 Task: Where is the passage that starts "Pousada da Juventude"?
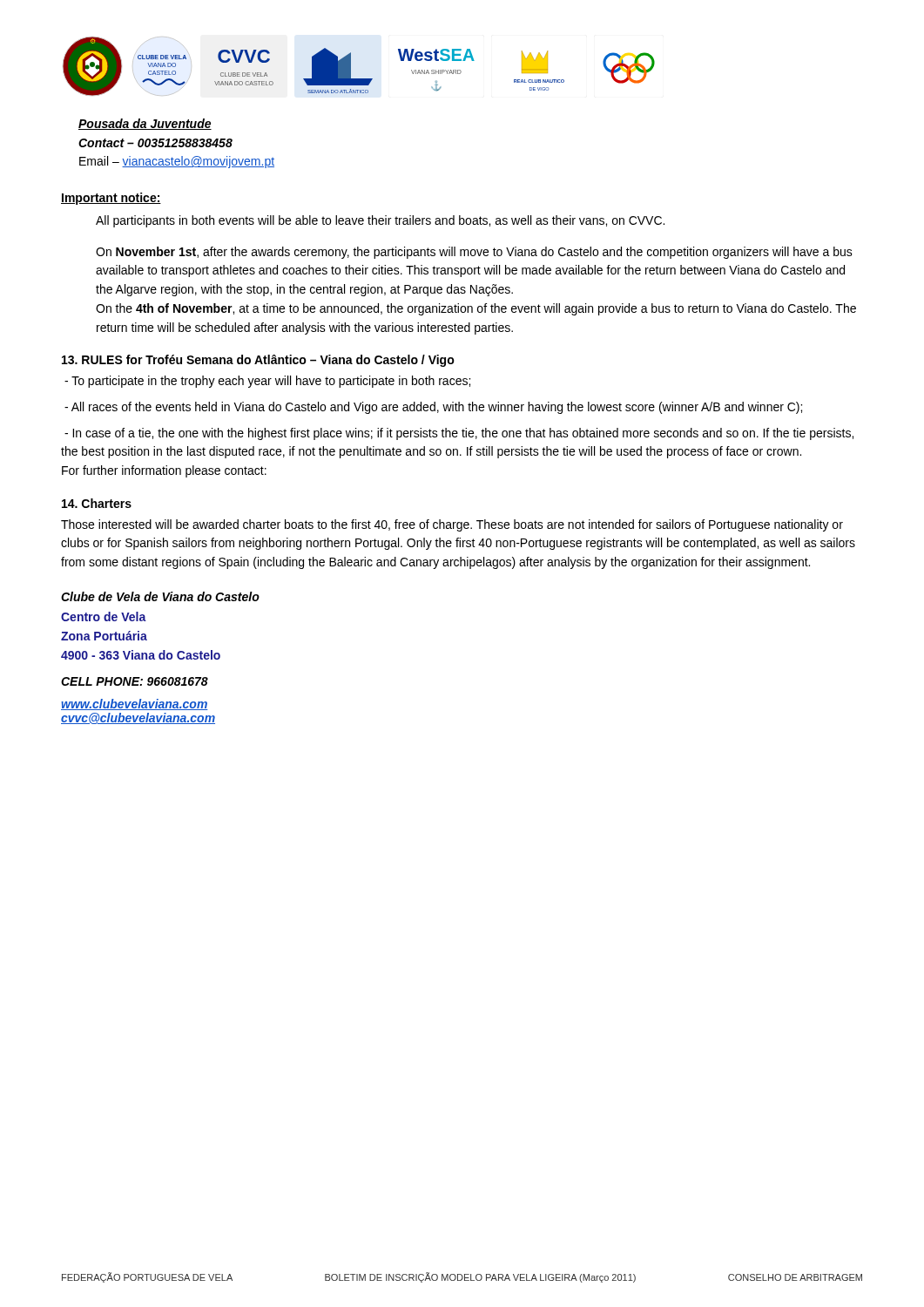(x=145, y=124)
